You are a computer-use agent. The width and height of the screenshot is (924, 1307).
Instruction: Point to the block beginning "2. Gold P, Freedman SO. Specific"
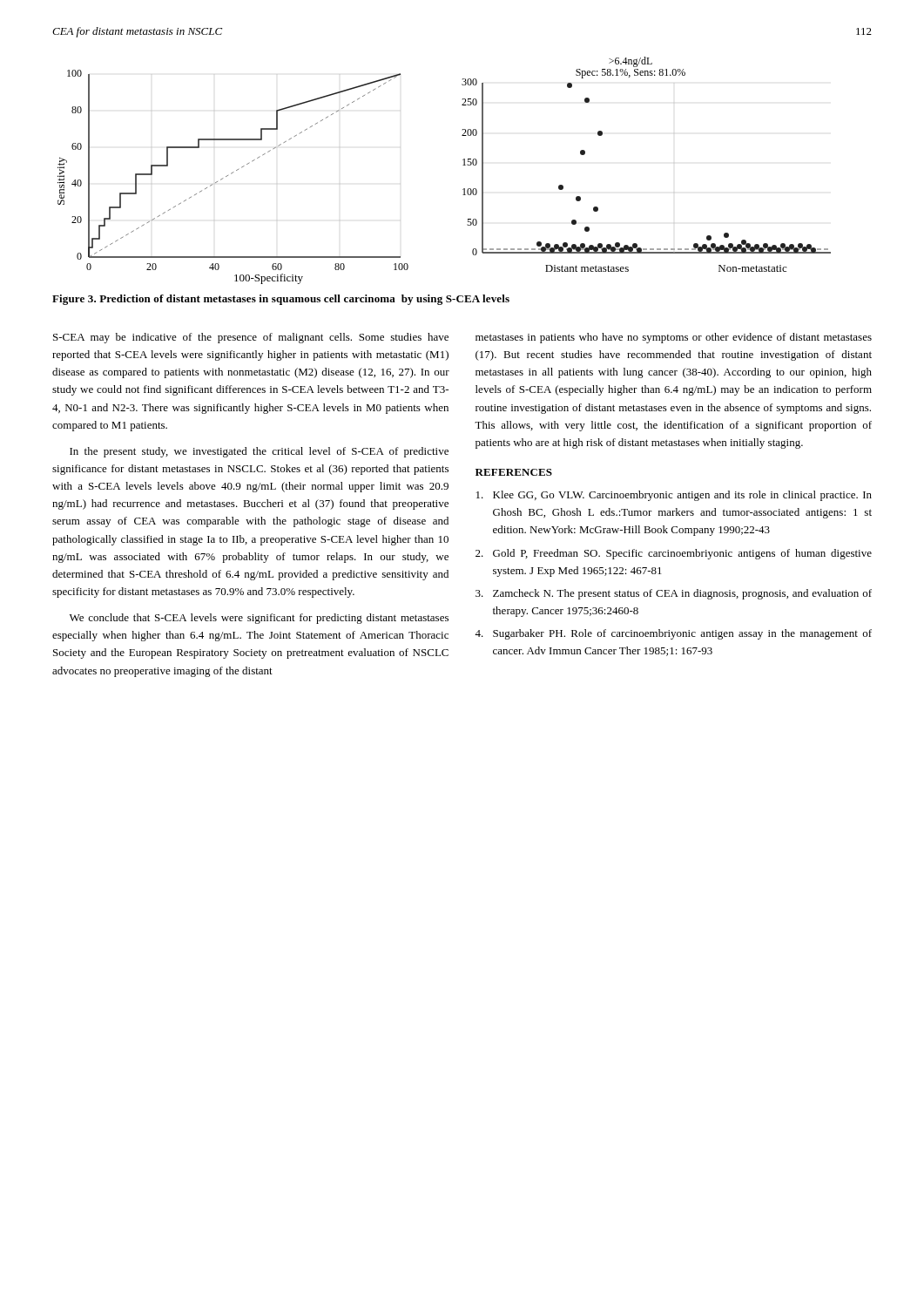point(673,562)
